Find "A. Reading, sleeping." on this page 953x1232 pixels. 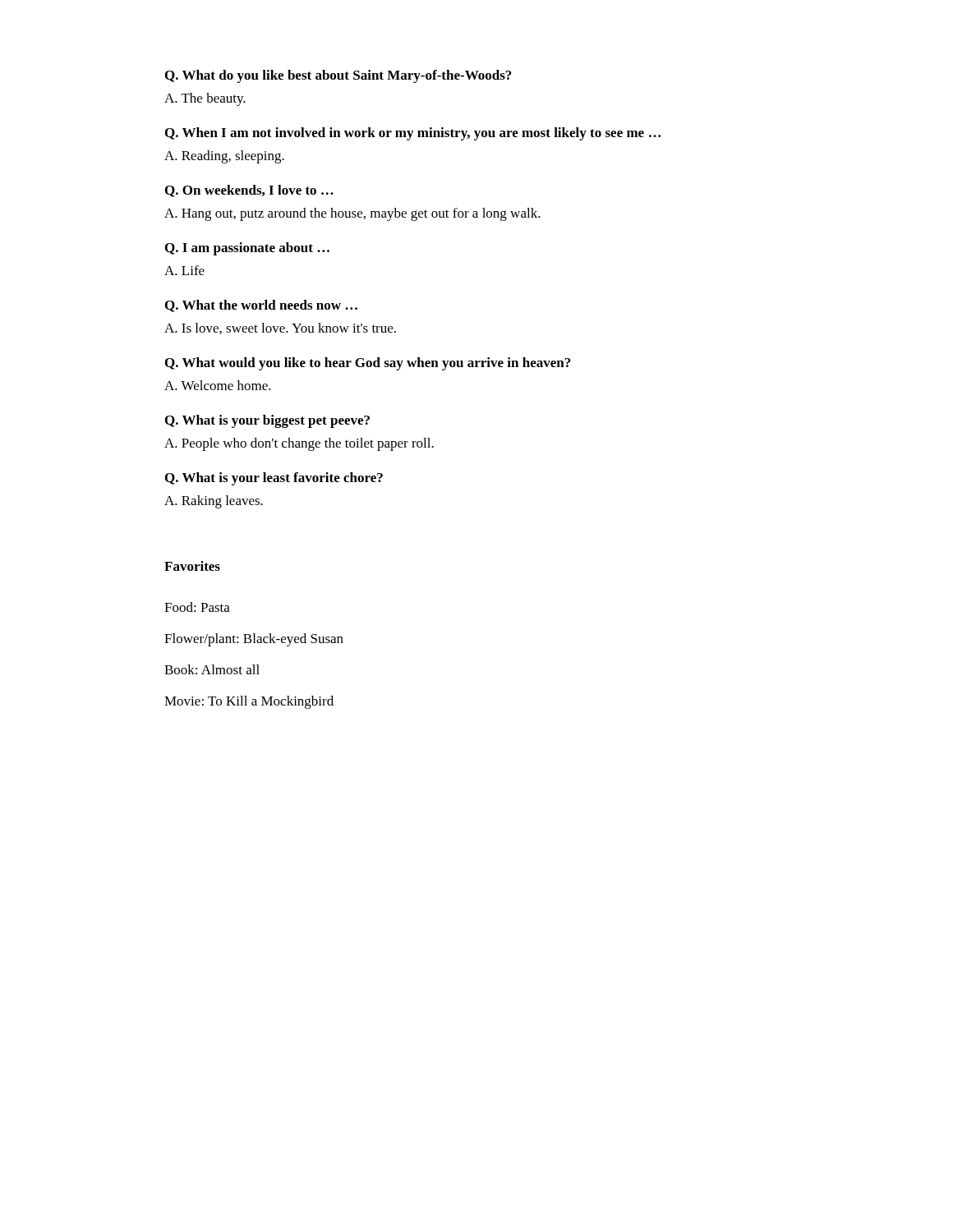(225, 156)
